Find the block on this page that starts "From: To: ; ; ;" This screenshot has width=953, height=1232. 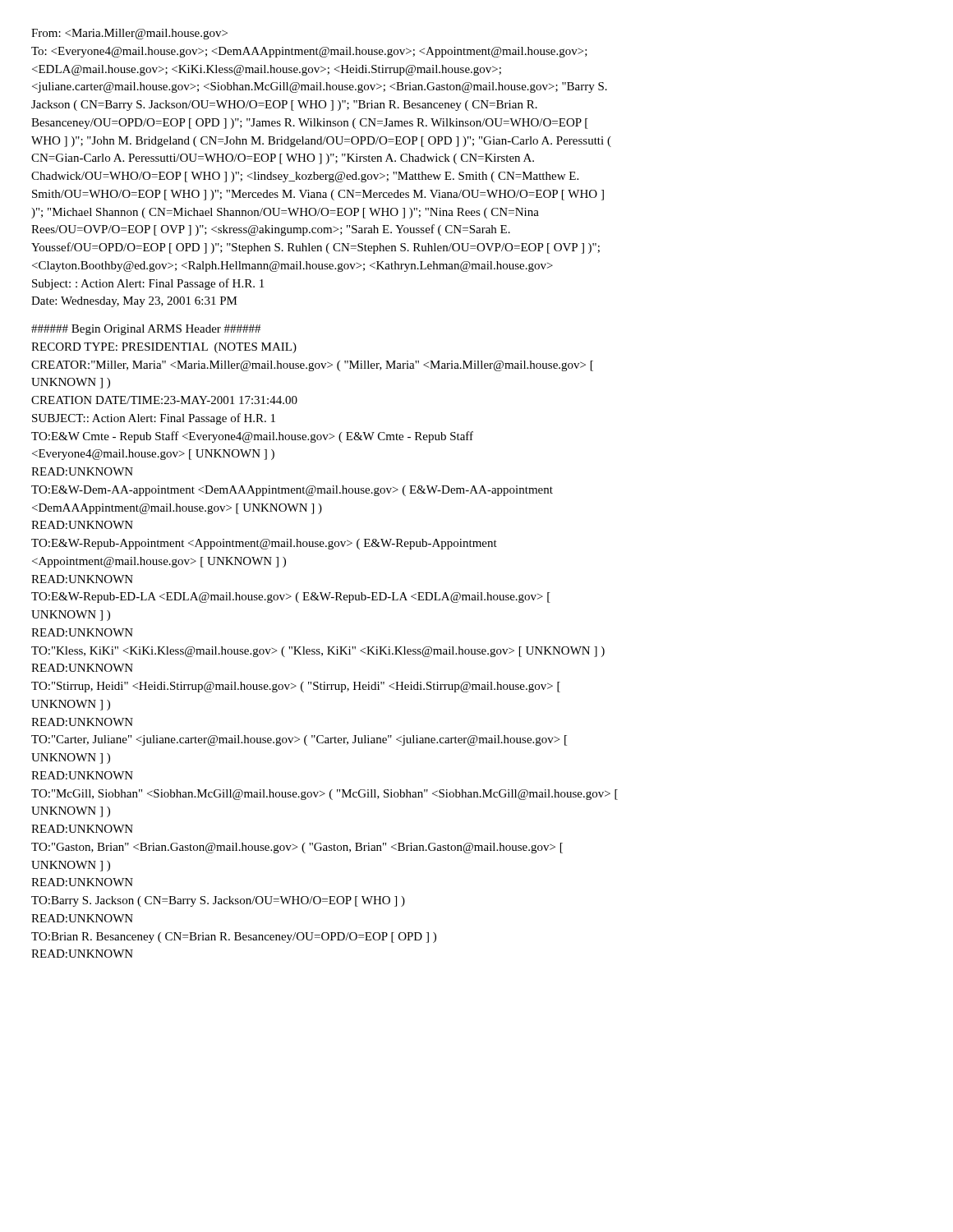pyautogui.click(x=321, y=167)
